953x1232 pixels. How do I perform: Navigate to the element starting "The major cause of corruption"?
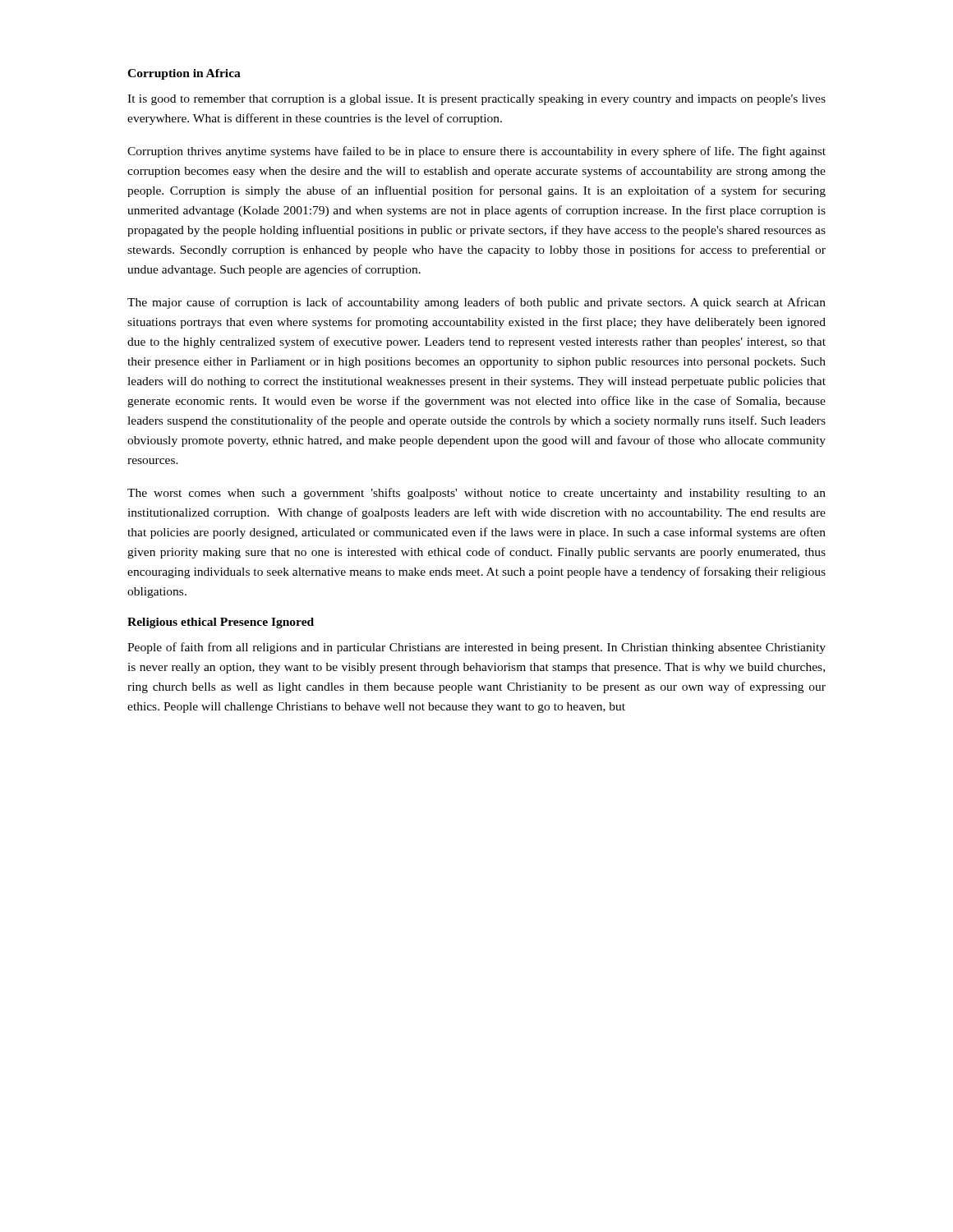[x=476, y=381]
